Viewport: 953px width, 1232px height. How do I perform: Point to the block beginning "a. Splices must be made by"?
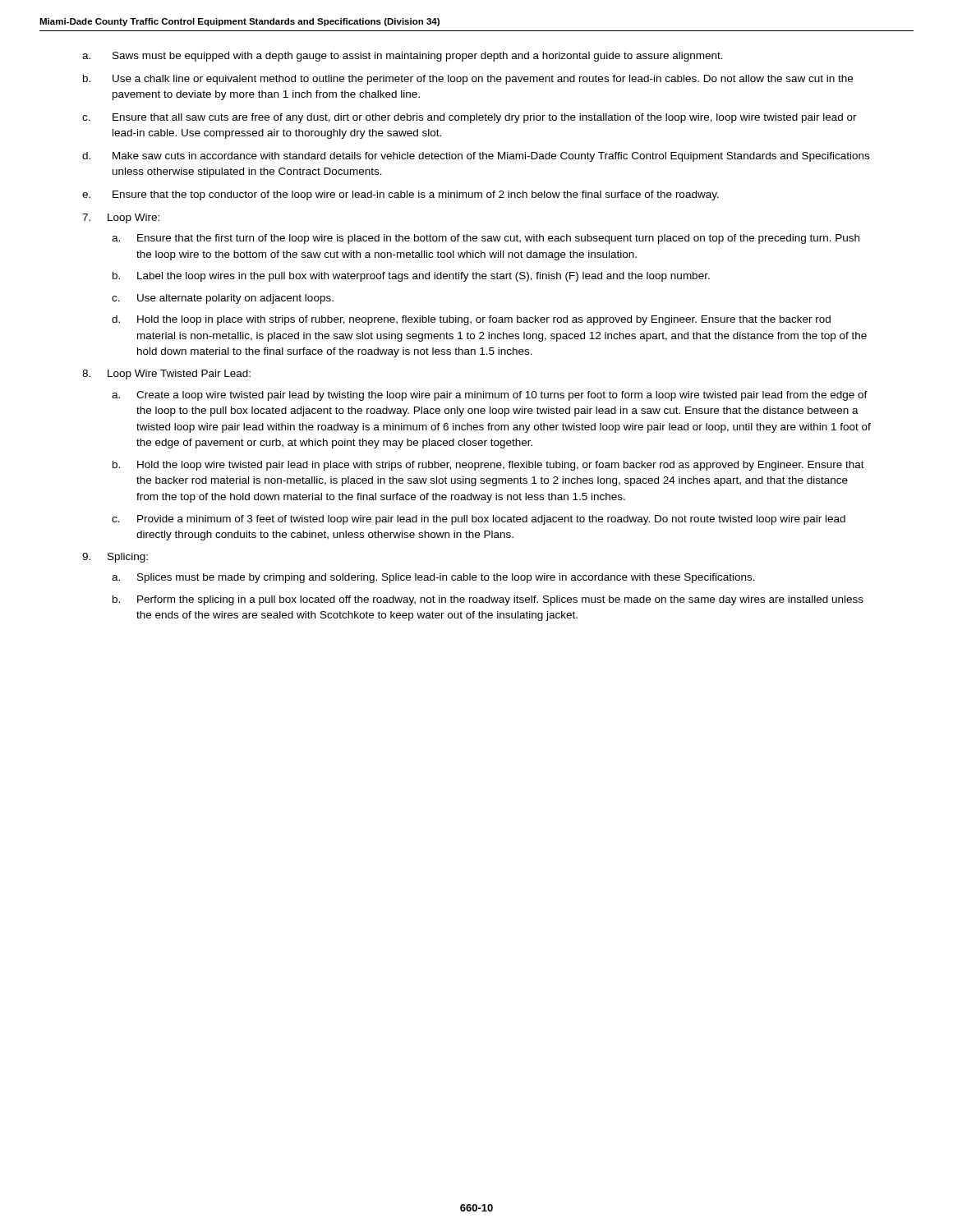[x=491, y=577]
